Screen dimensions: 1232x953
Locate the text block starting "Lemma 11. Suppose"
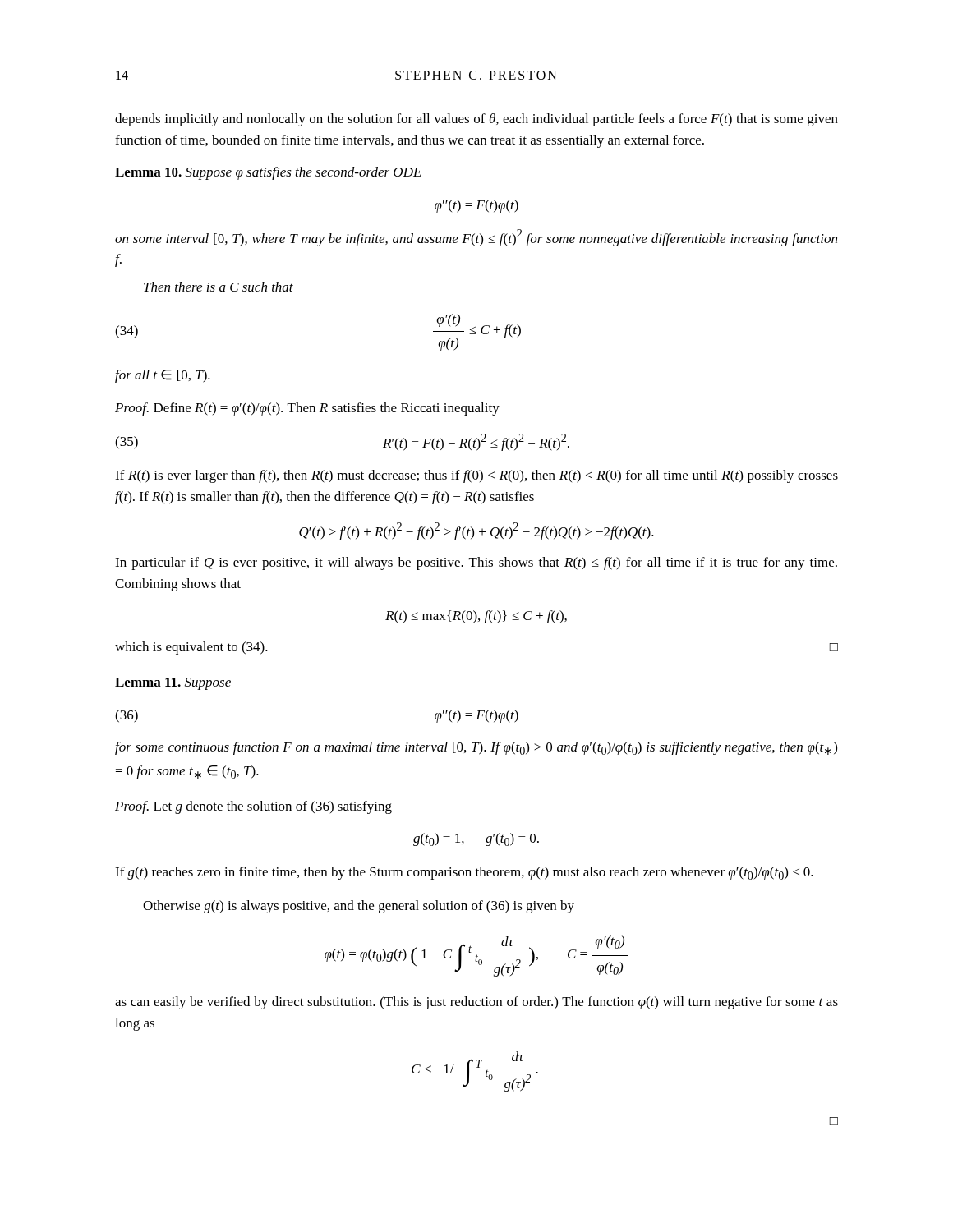tap(173, 682)
